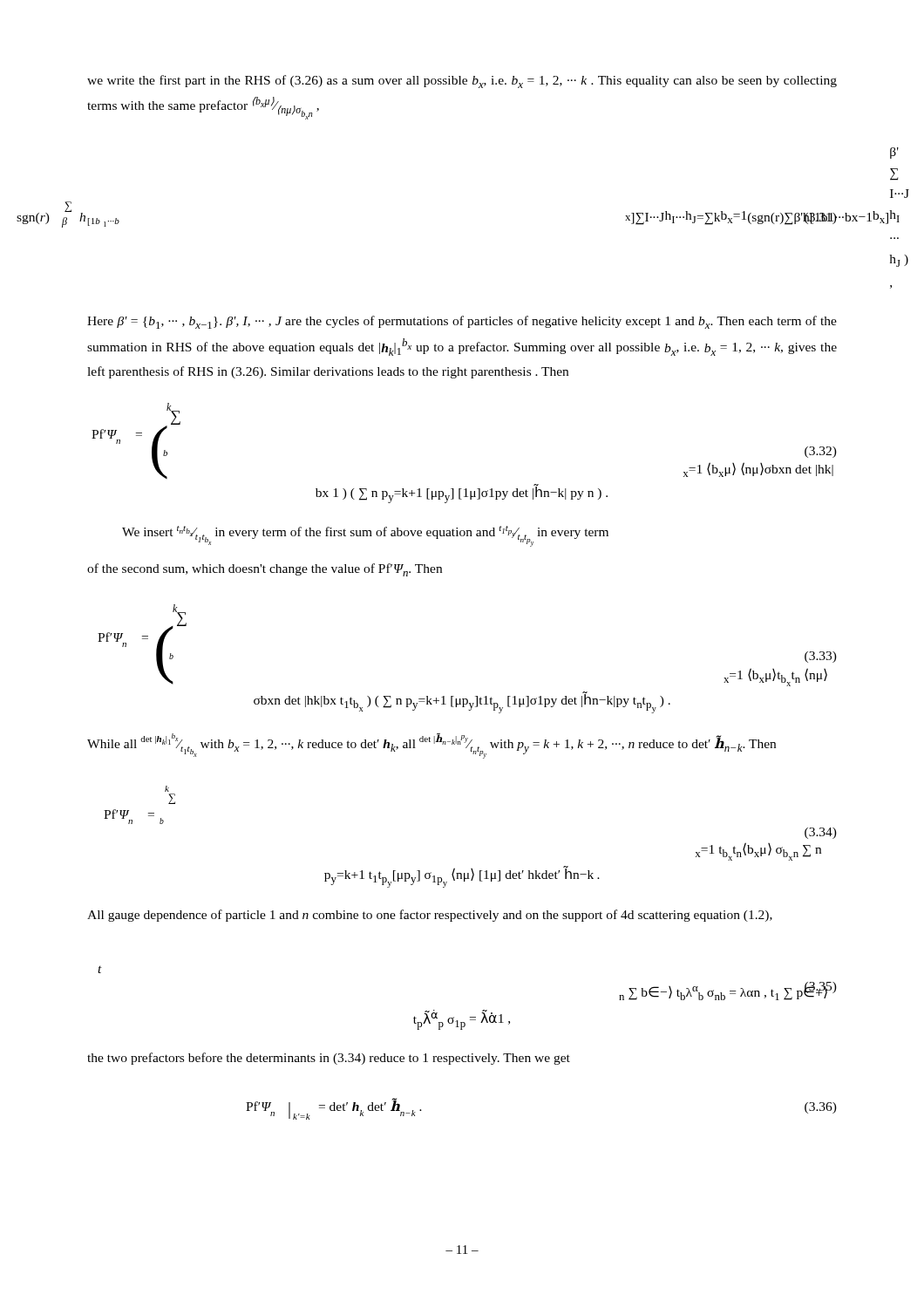Screen dimensions: 1308x924
Task: Select the text block containing "We insert tntbx⁄t1tbx in"
Action: pyautogui.click(x=479, y=535)
